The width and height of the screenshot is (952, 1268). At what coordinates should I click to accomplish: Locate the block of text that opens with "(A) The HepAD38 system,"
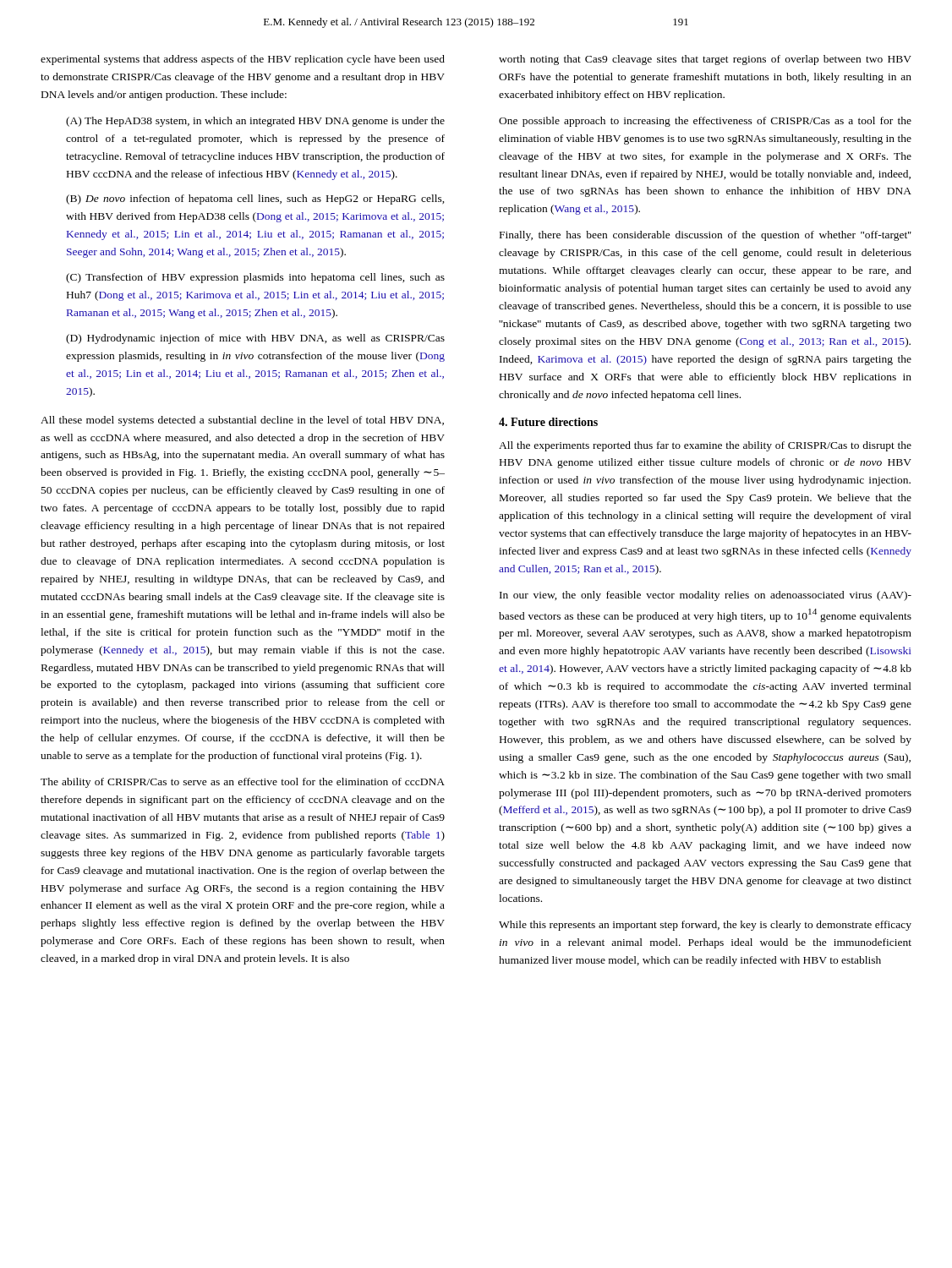click(x=255, y=147)
